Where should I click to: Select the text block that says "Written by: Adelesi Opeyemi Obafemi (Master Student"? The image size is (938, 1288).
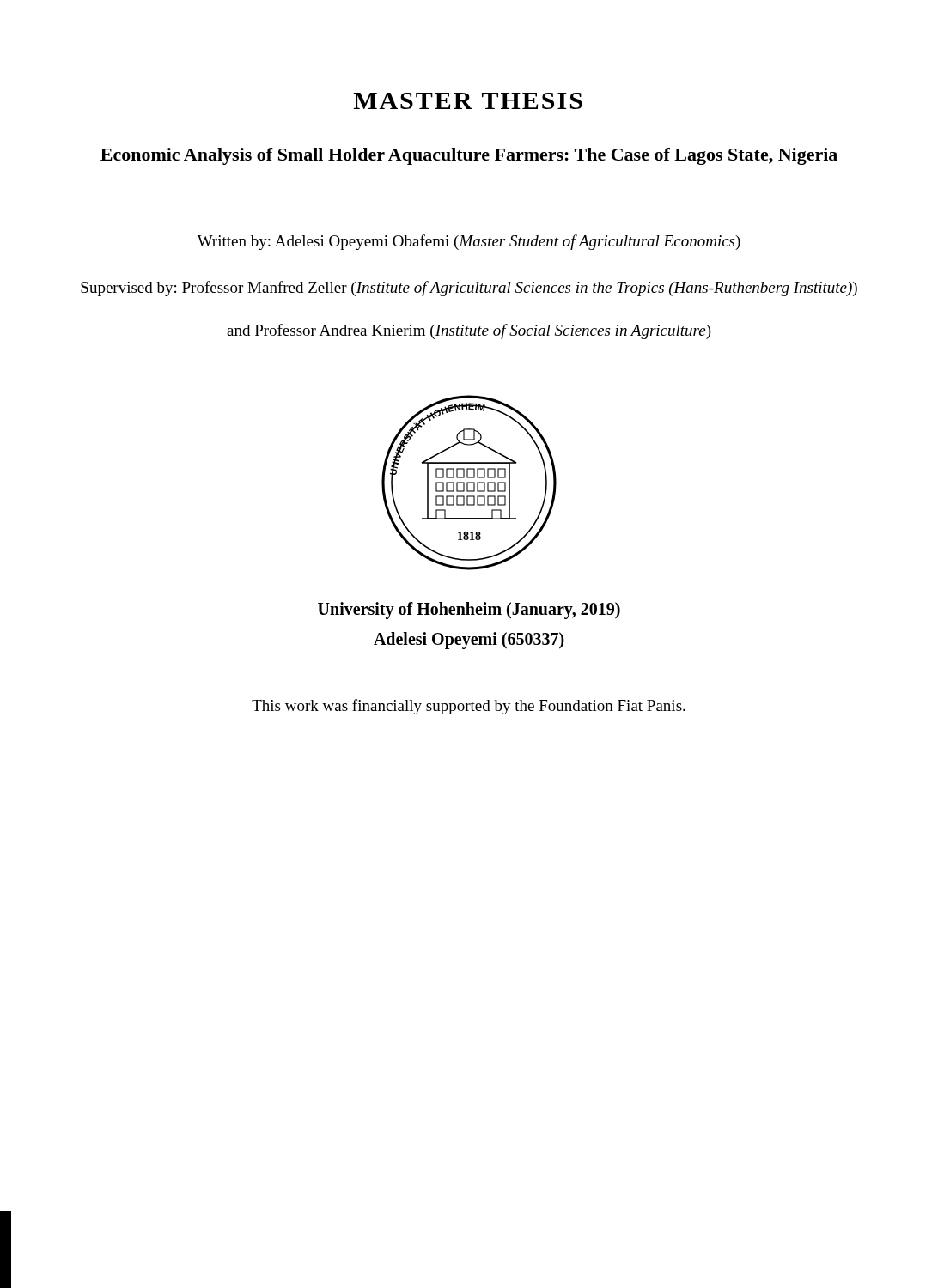pyautogui.click(x=469, y=241)
